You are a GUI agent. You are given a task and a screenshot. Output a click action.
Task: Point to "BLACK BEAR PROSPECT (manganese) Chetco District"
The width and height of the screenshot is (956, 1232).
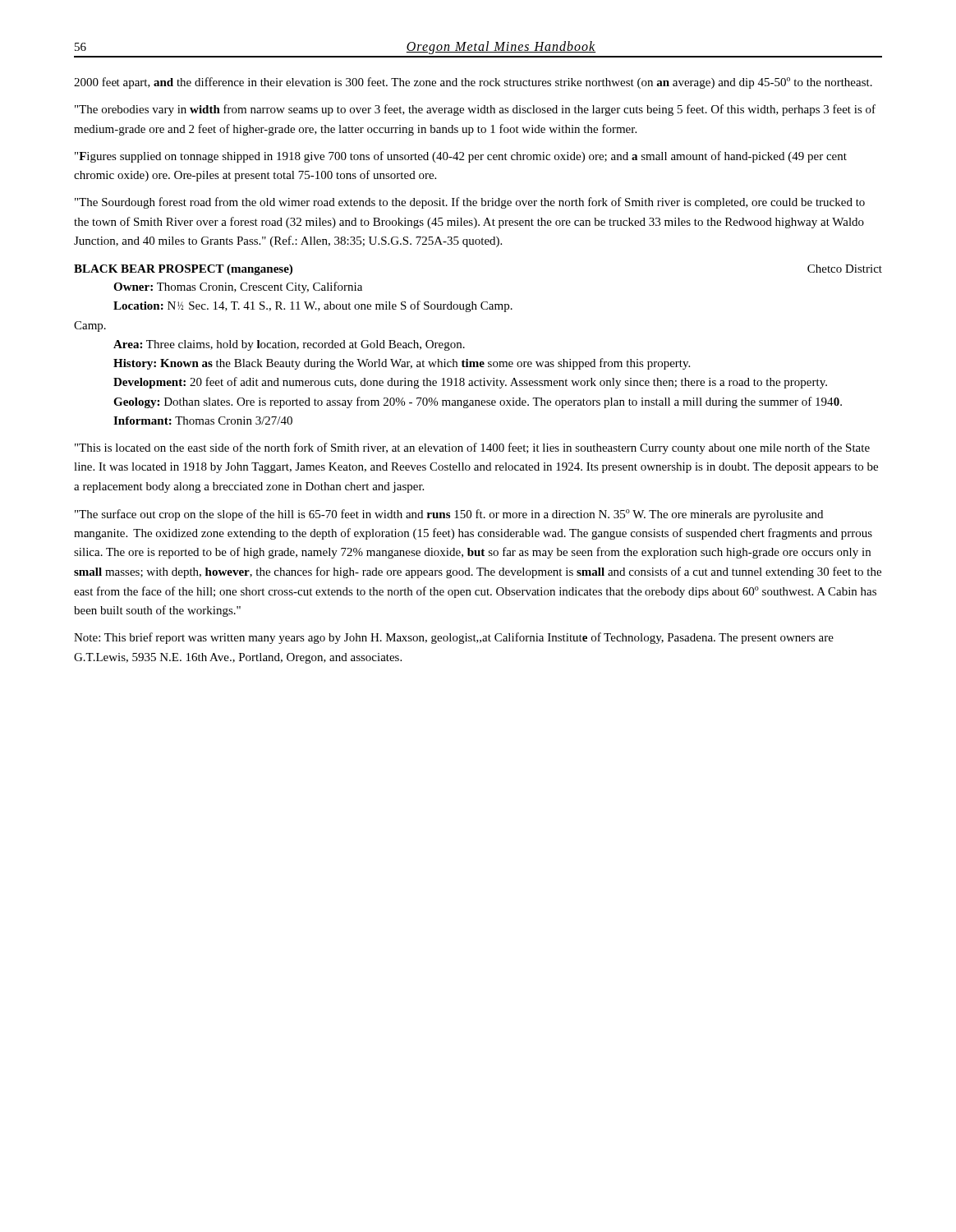188,269
